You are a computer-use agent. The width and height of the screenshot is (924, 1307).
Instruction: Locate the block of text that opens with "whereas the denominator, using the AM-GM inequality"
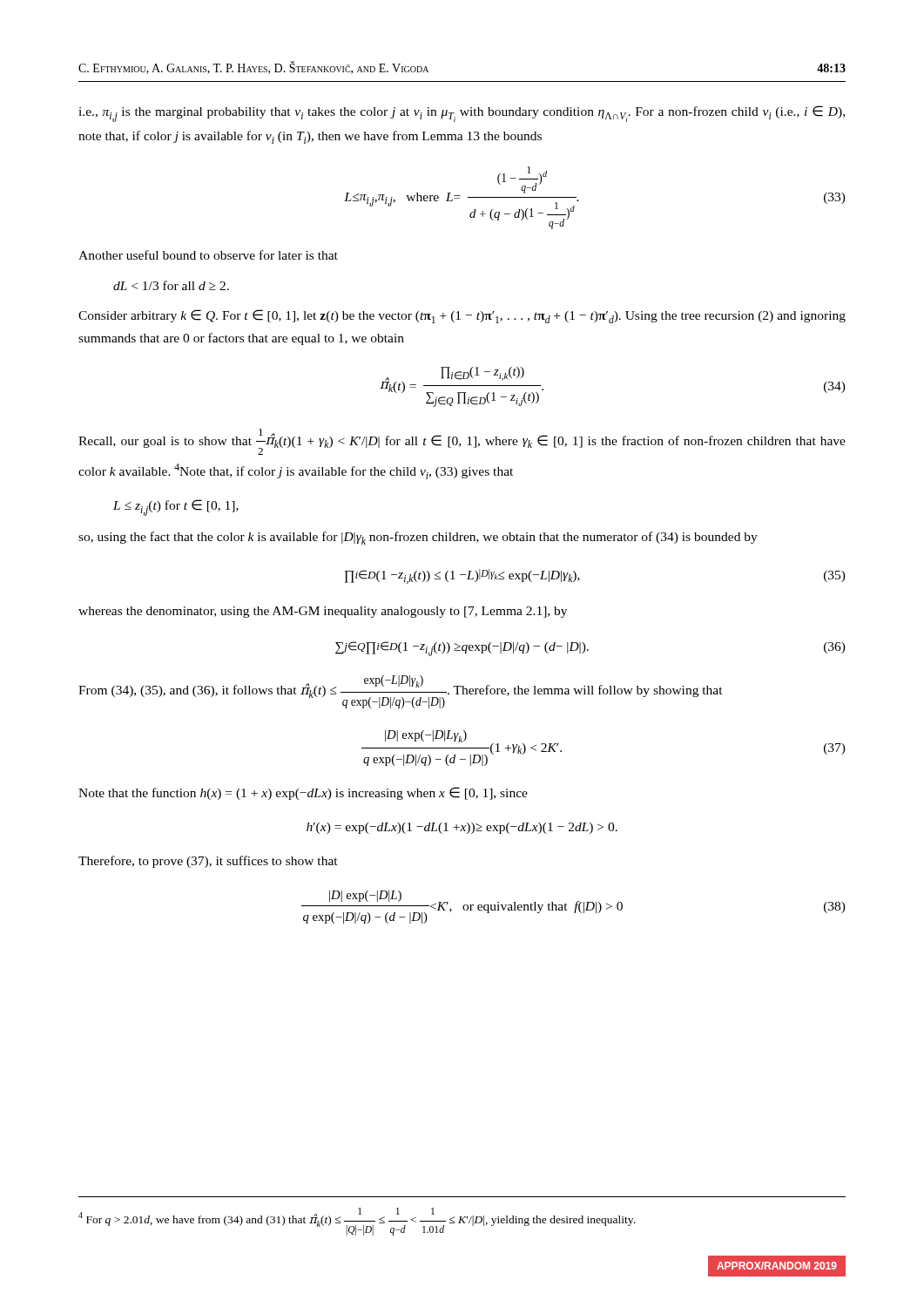point(323,611)
